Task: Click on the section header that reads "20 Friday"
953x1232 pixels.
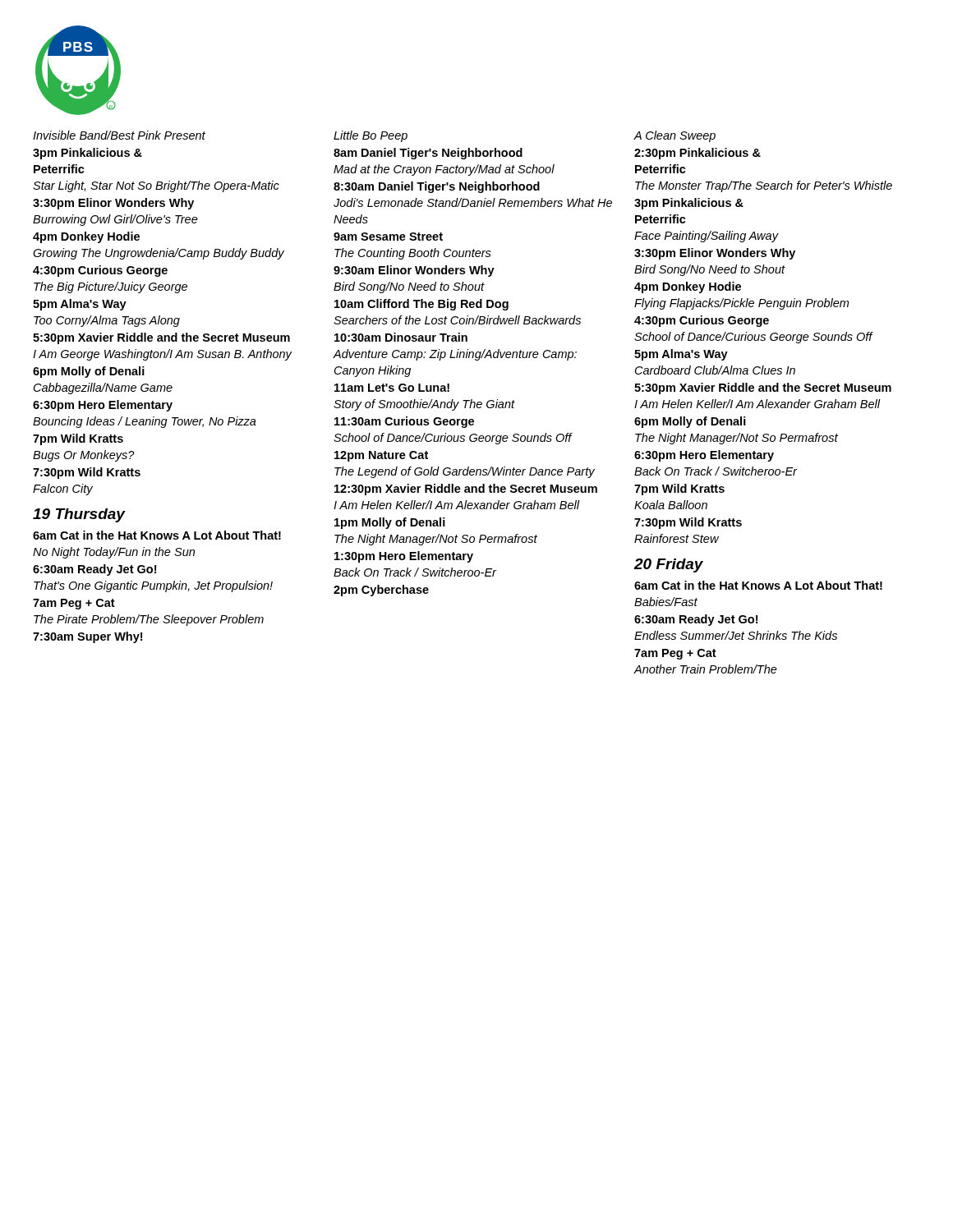Action: [668, 564]
